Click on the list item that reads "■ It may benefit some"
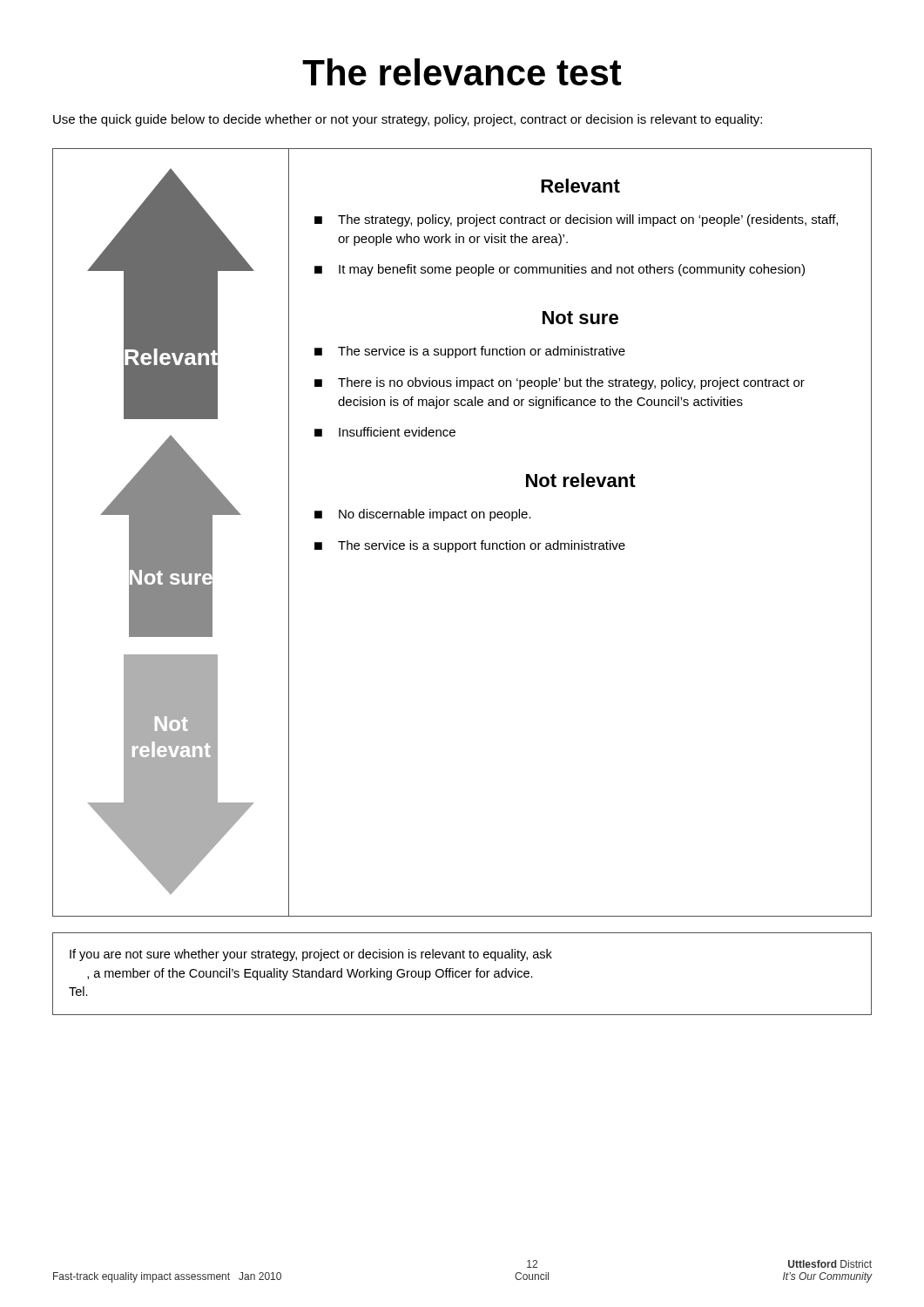 click(x=560, y=269)
